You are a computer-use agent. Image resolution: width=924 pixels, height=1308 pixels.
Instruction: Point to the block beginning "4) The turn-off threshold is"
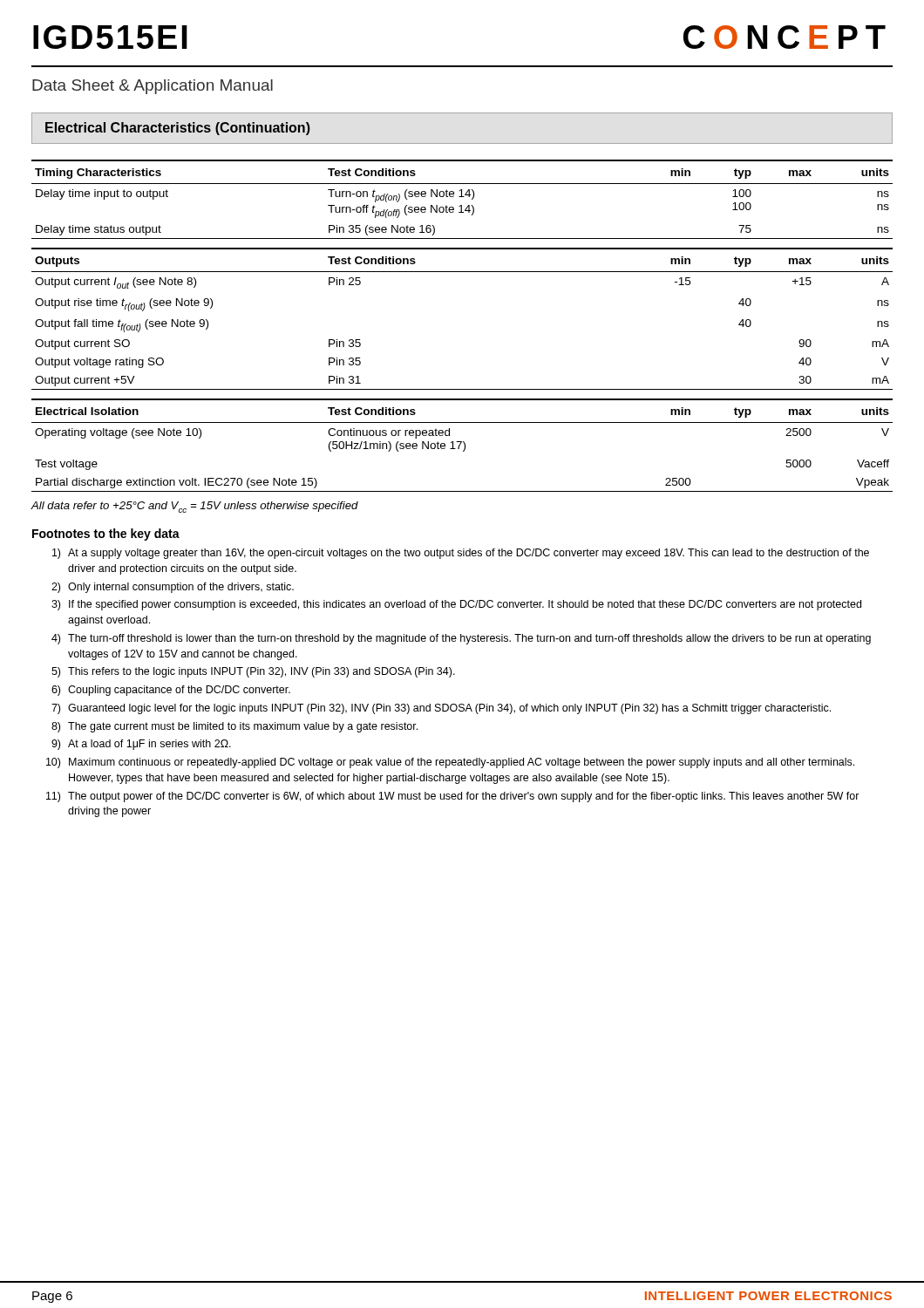(462, 647)
